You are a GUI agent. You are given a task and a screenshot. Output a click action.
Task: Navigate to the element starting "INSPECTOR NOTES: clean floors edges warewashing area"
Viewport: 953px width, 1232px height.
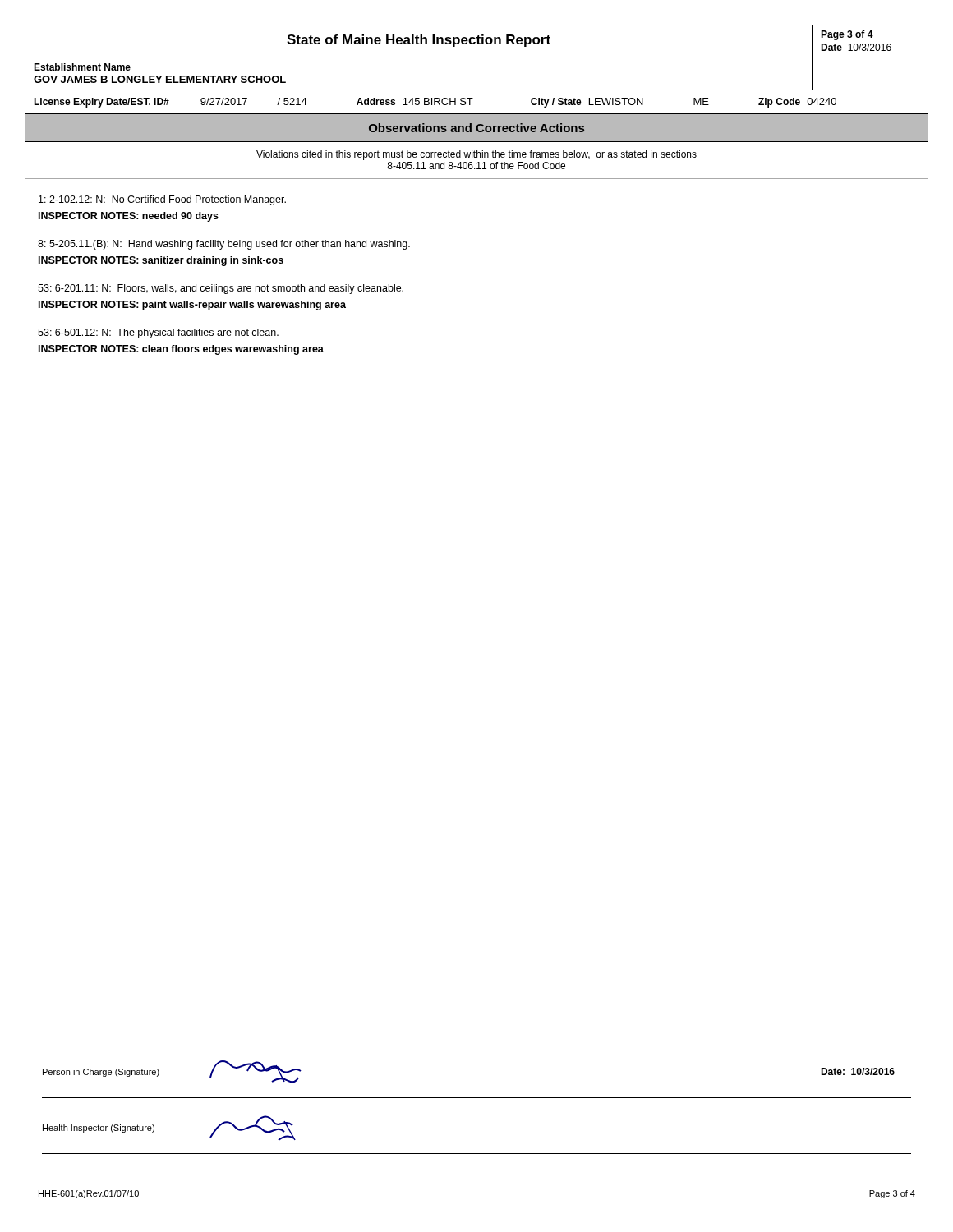[x=181, y=349]
